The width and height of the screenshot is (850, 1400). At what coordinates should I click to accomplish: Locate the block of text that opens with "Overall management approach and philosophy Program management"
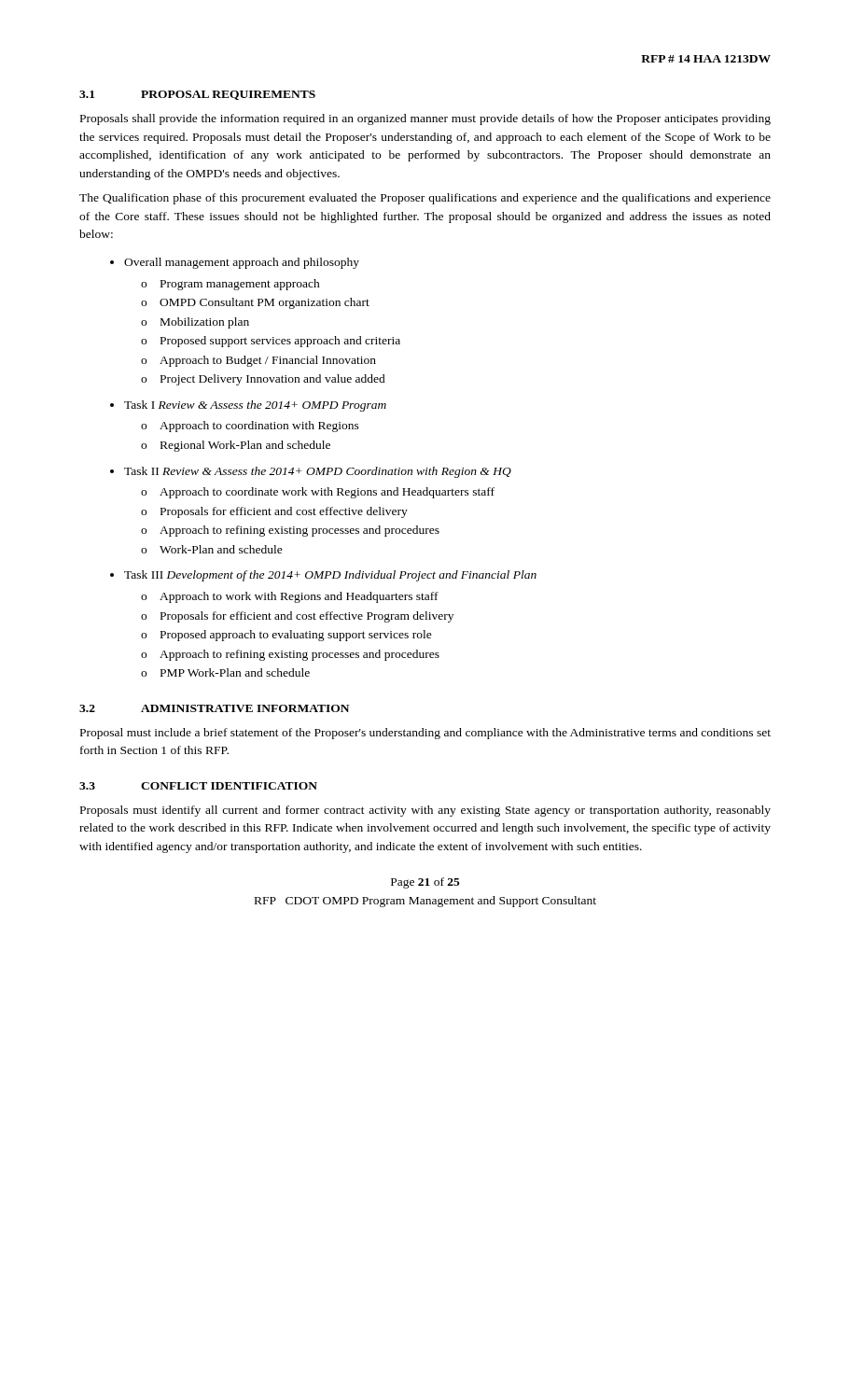pyautogui.click(x=242, y=263)
